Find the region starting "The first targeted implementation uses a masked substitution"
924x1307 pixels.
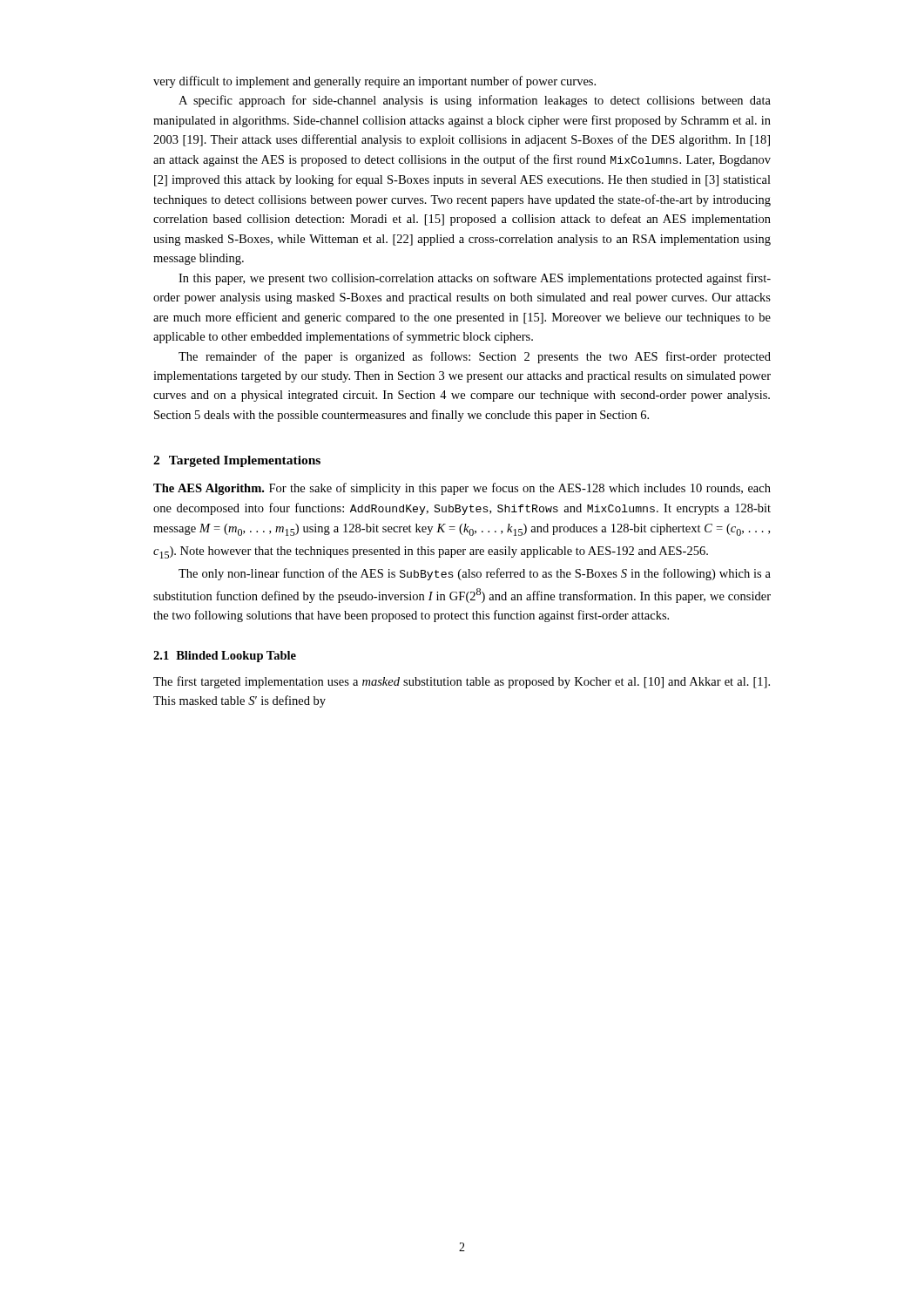pos(462,691)
